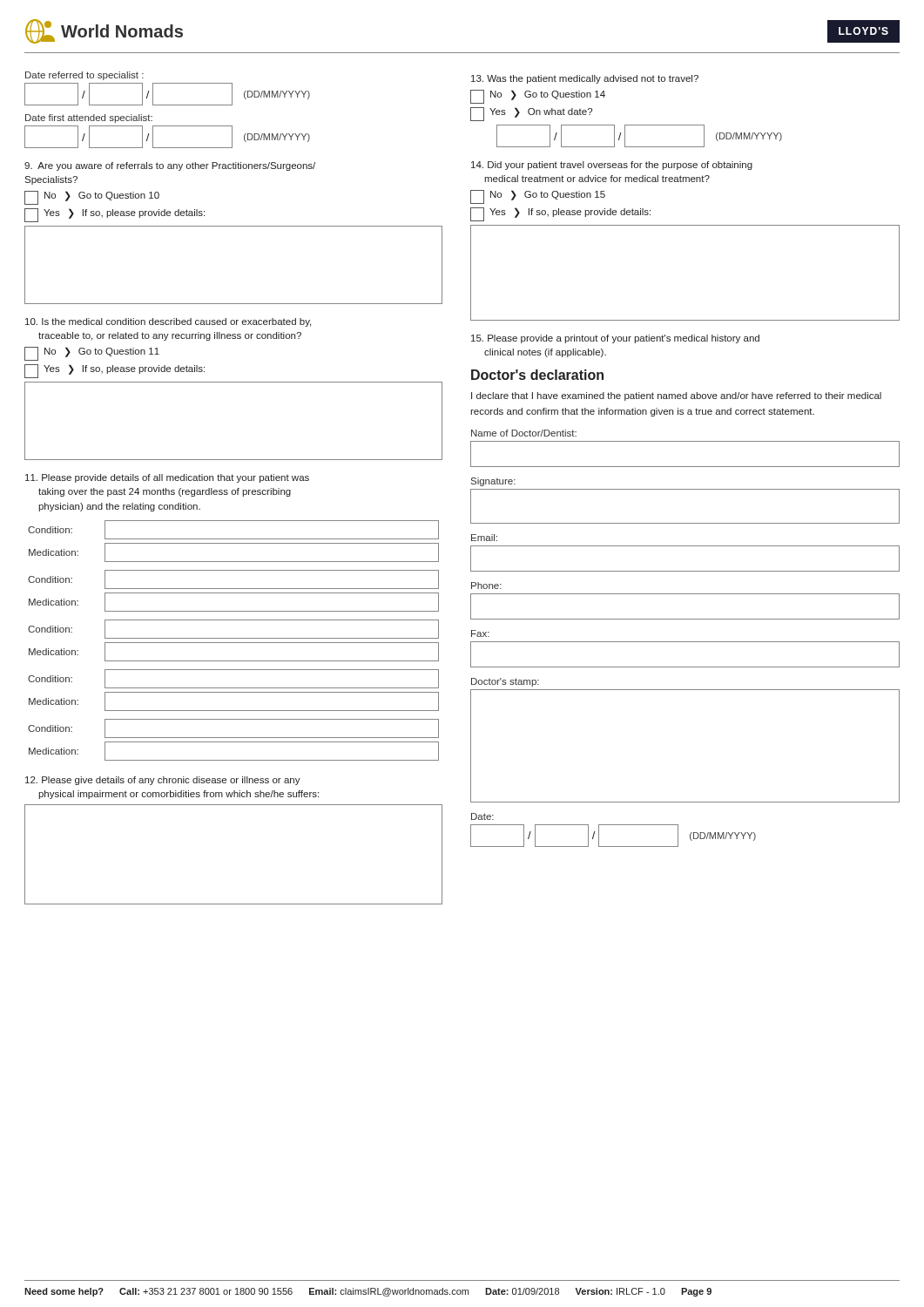Click on the text block that says "Is the medical condition described caused or exacerbated"
This screenshot has width=924, height=1307.
233,388
